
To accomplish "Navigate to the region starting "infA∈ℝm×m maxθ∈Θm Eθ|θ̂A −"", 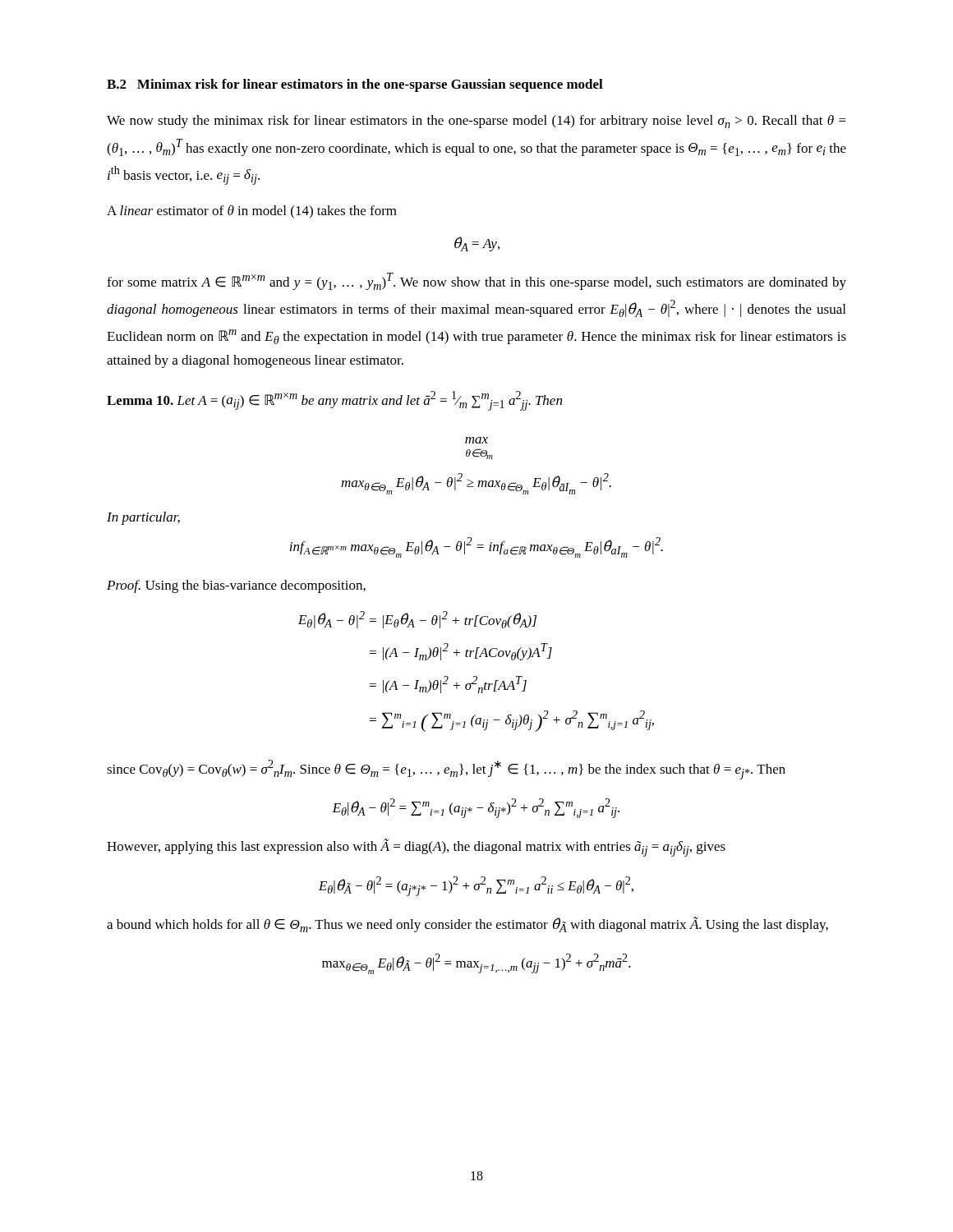I will 476,548.
